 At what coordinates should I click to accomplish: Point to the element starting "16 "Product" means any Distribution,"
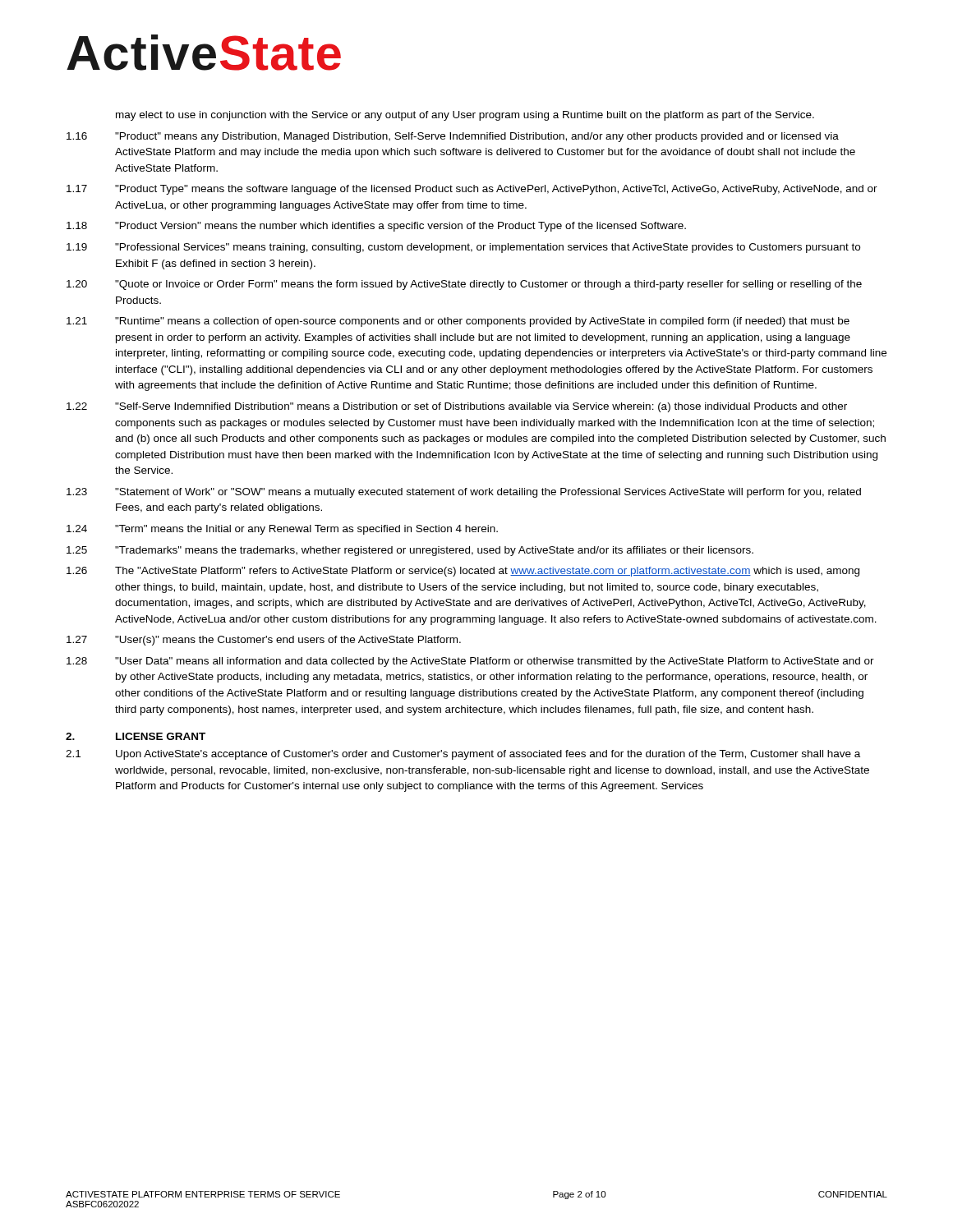tap(476, 152)
